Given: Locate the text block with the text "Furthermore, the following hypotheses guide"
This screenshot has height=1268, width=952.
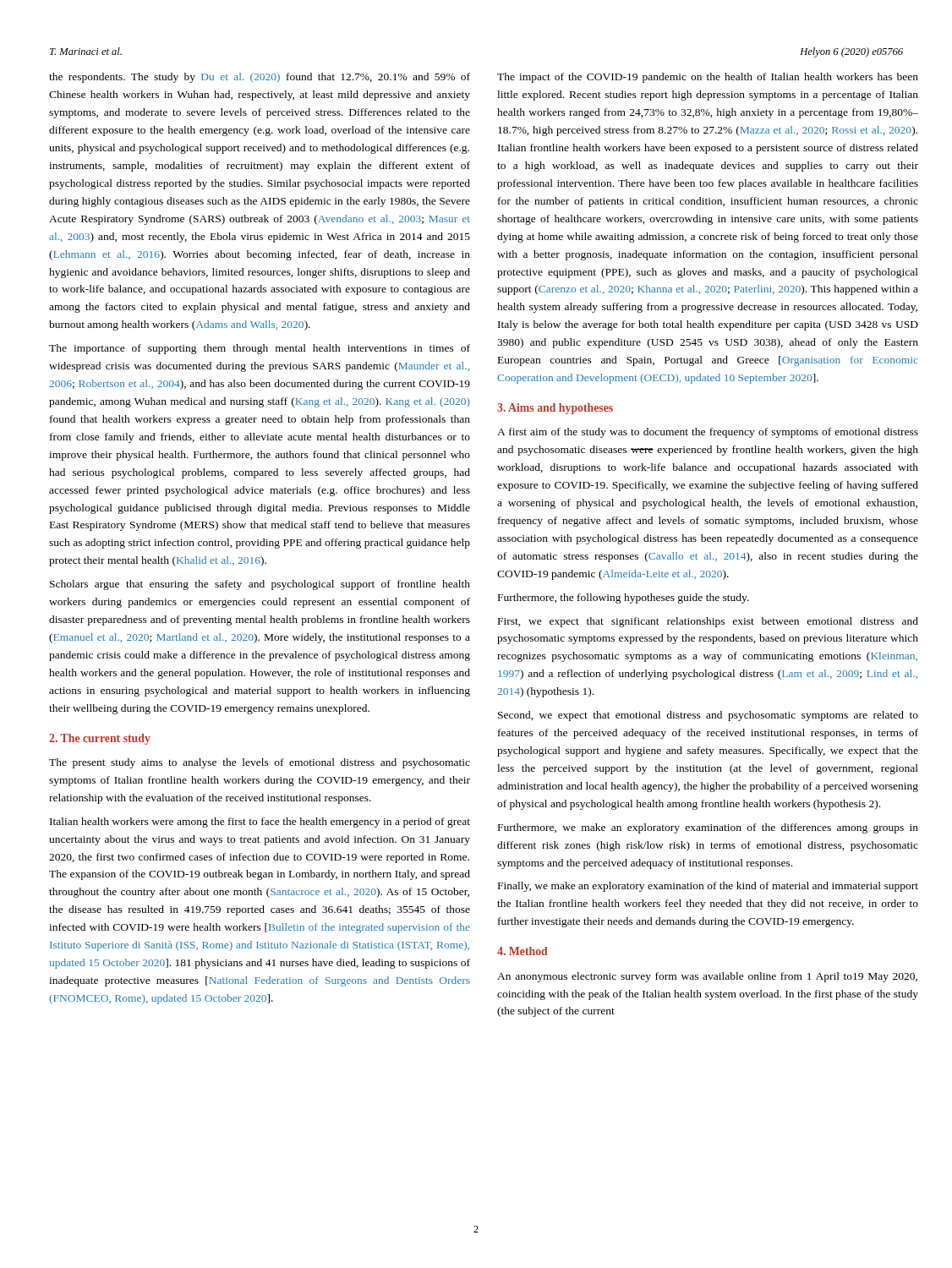Looking at the screenshot, I should [x=708, y=598].
